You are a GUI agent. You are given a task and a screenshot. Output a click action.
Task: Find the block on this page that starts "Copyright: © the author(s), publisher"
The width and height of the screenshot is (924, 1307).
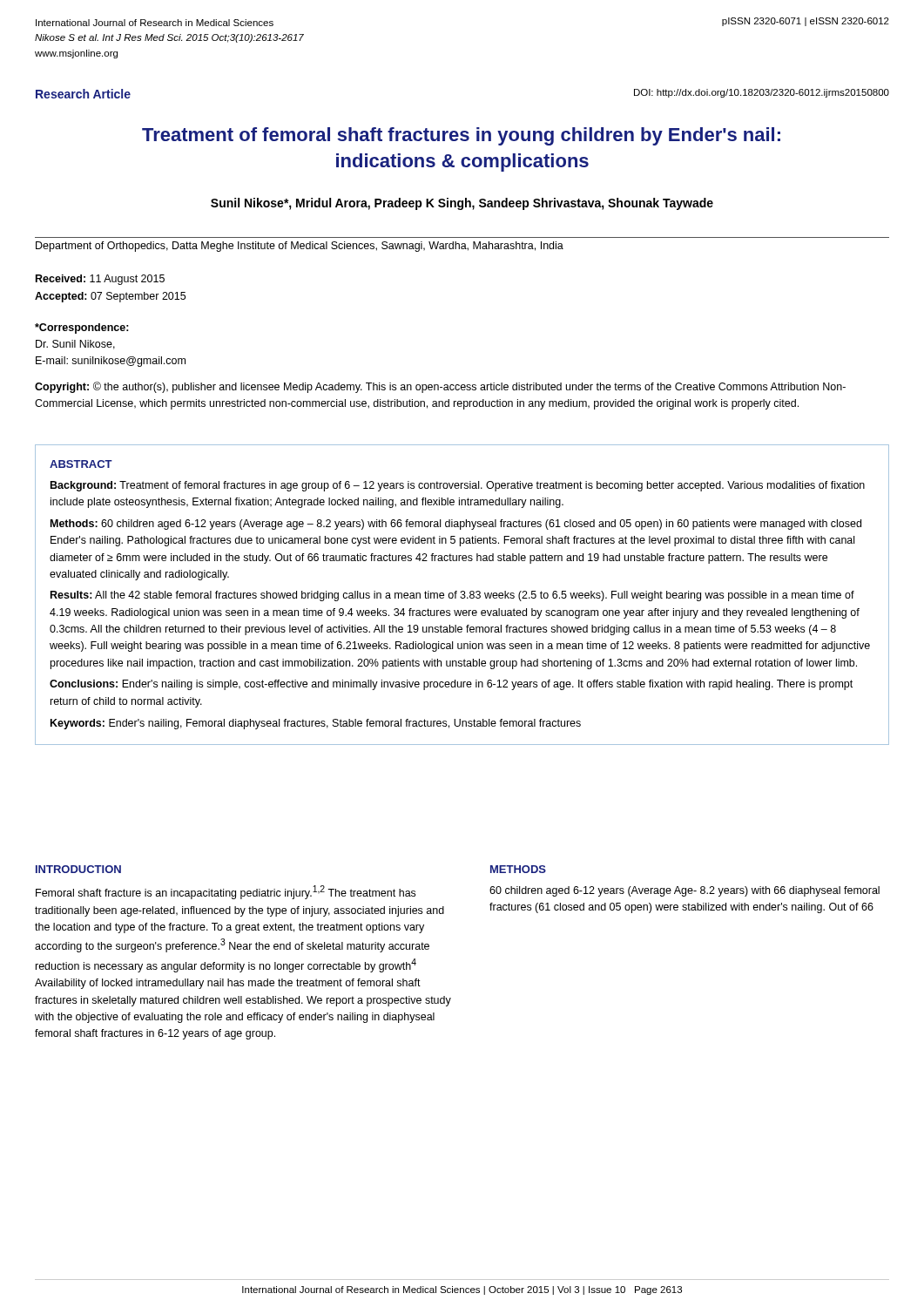pos(440,395)
